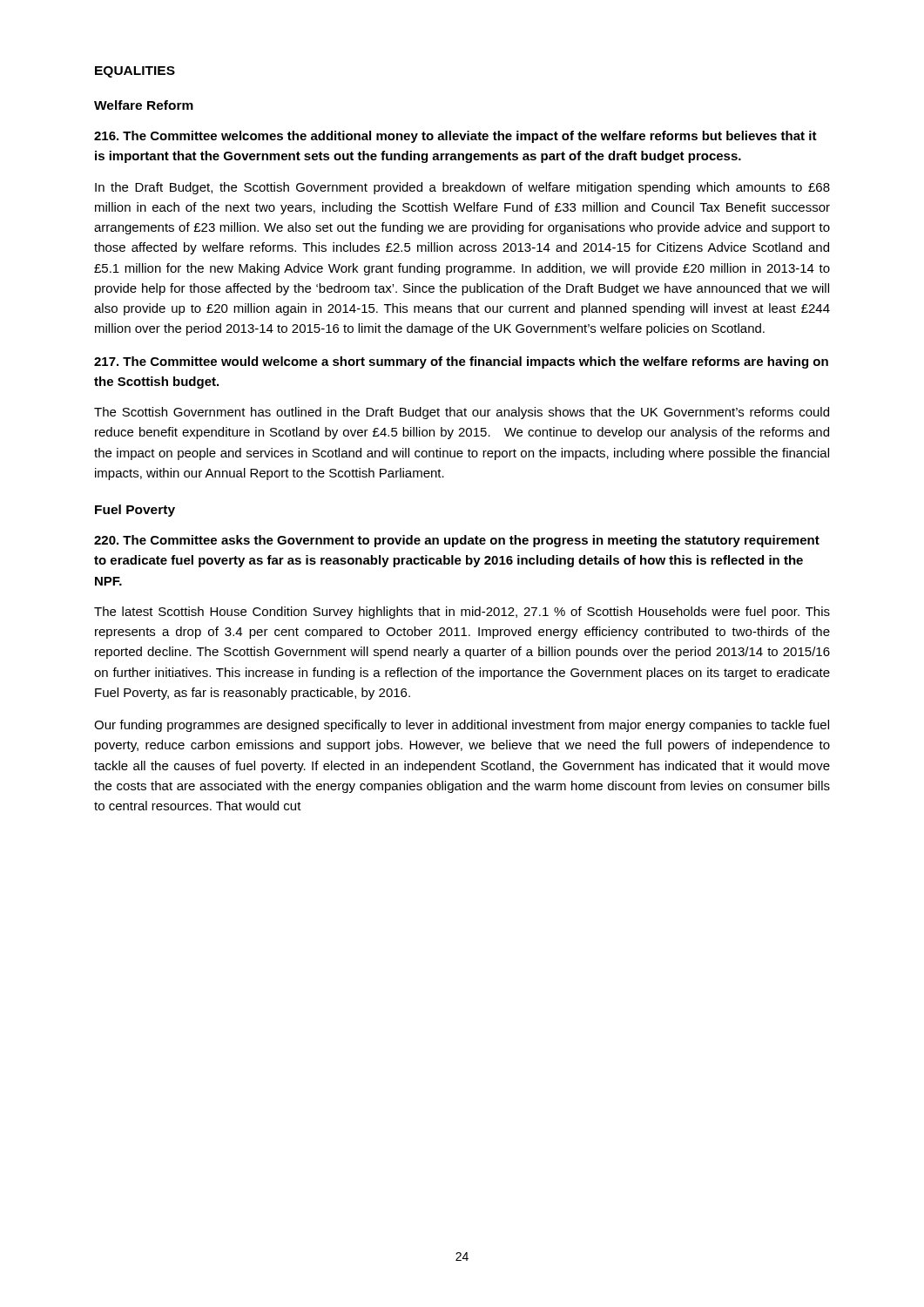Select the text block starting "Fuel Poverty"
The width and height of the screenshot is (924, 1307).
[135, 509]
